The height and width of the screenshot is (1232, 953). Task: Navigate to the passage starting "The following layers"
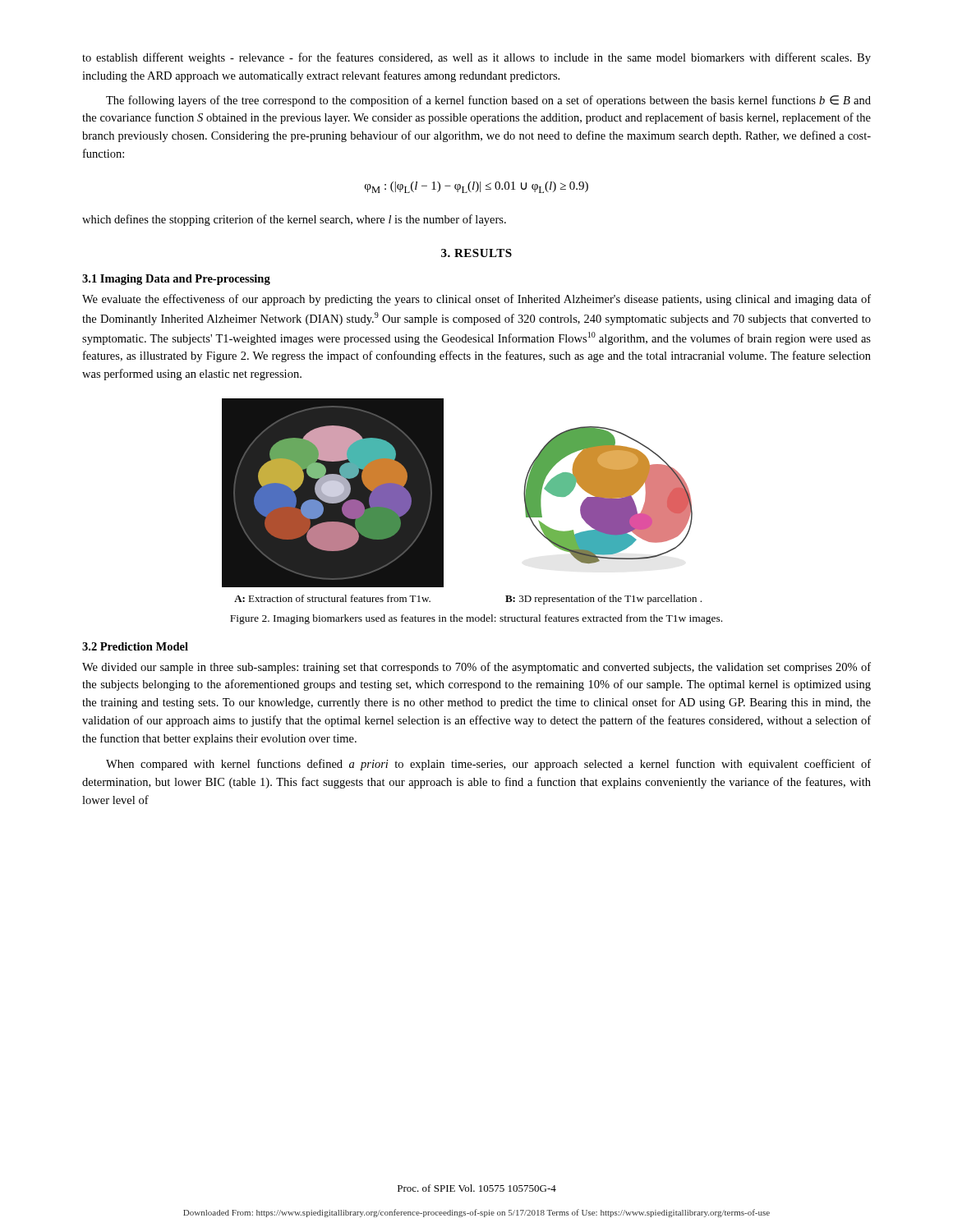476,127
